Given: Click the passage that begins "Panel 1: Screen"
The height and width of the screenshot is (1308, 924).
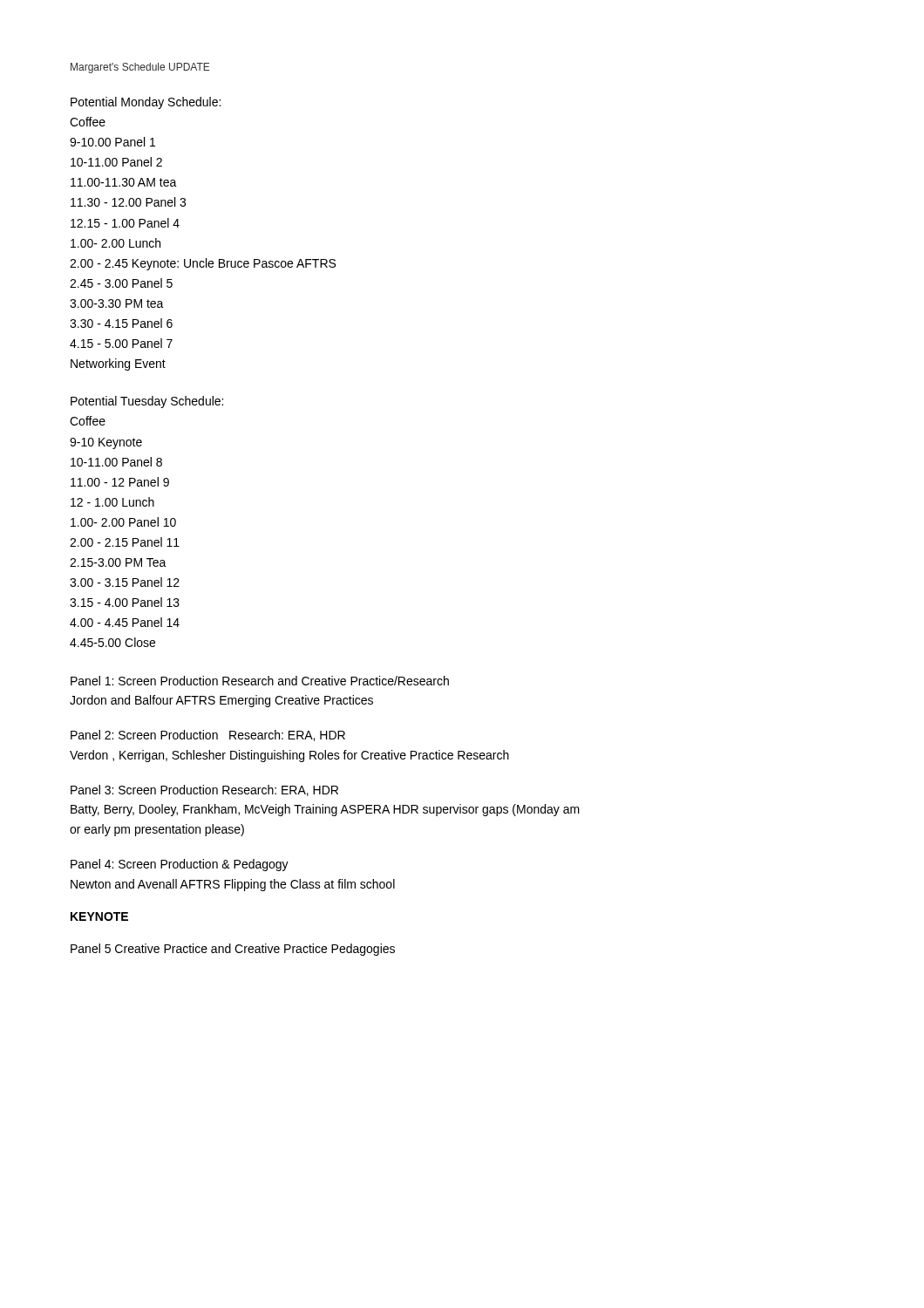Looking at the screenshot, I should [x=260, y=690].
